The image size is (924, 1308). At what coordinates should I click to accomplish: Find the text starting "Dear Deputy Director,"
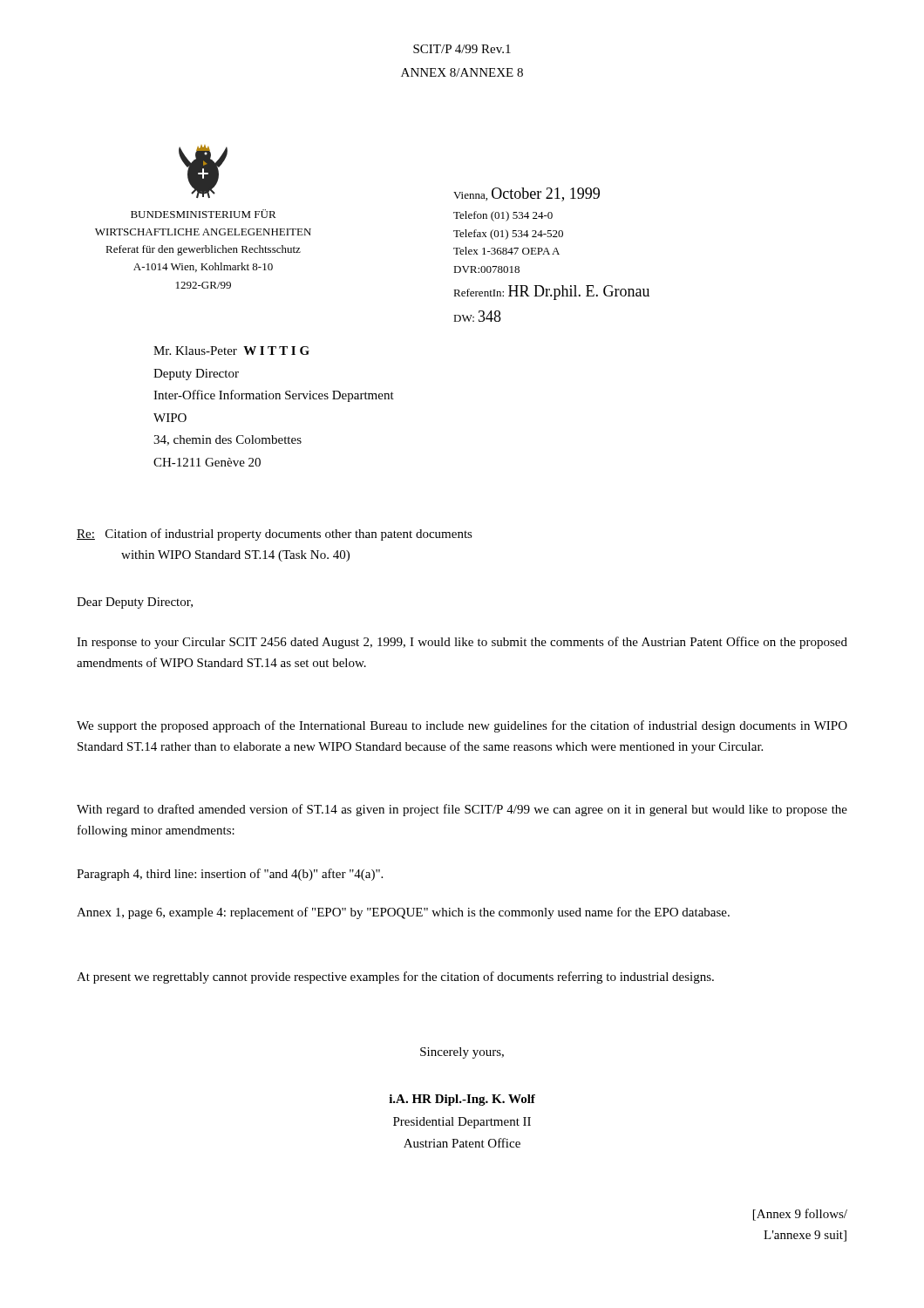coord(135,602)
